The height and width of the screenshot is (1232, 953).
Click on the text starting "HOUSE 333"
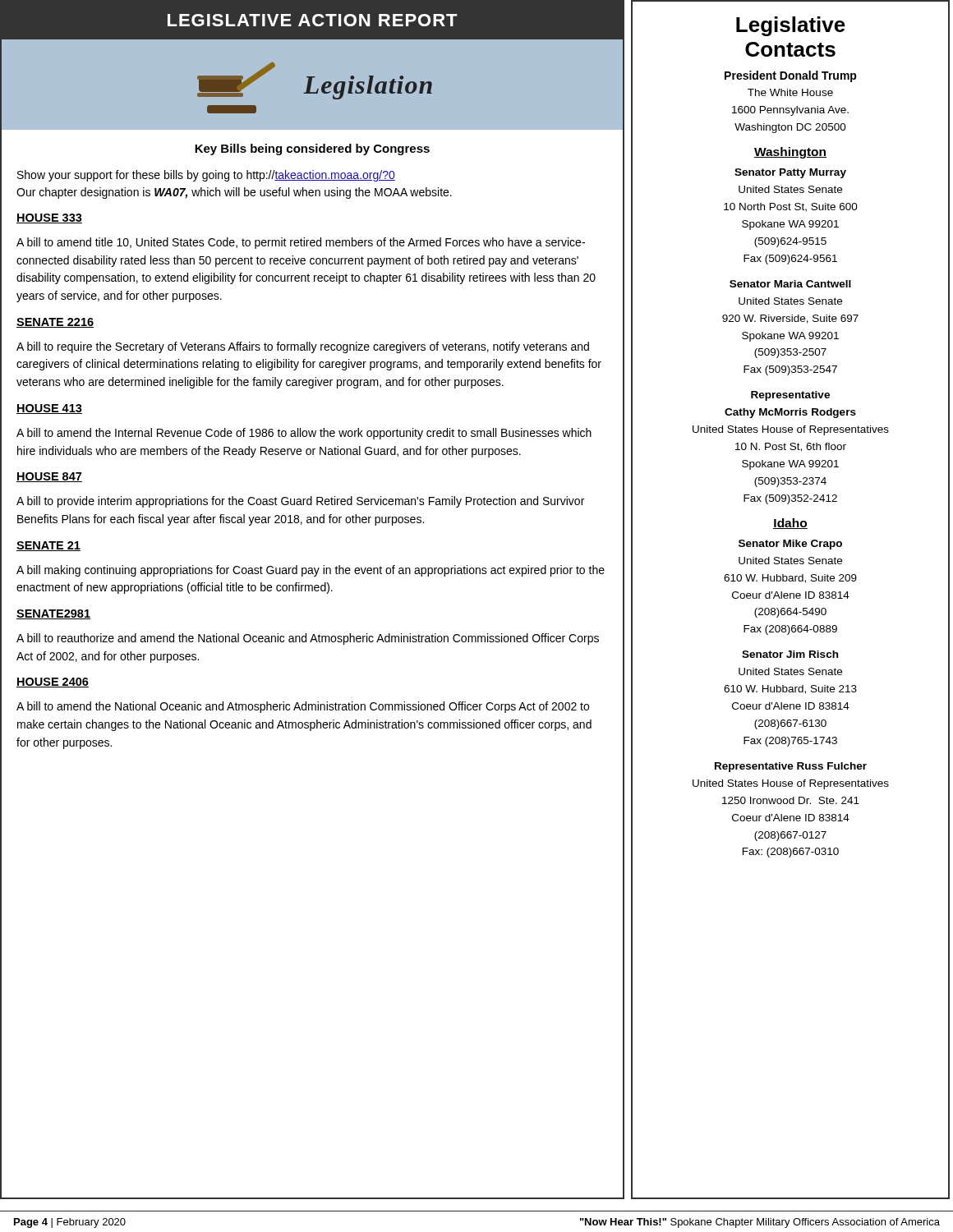[x=49, y=218]
